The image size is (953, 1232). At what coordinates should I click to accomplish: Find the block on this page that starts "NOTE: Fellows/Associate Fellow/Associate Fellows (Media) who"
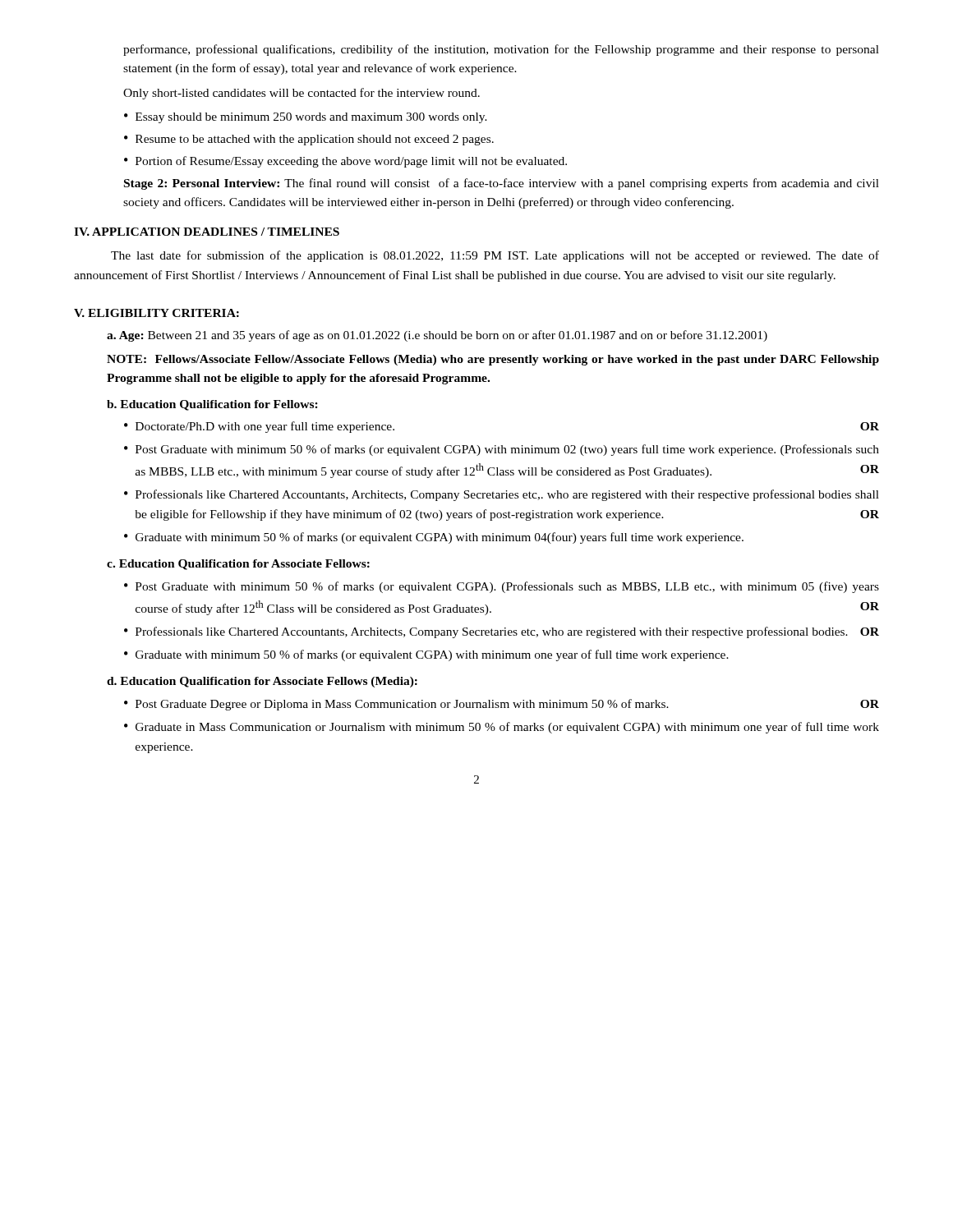click(493, 368)
